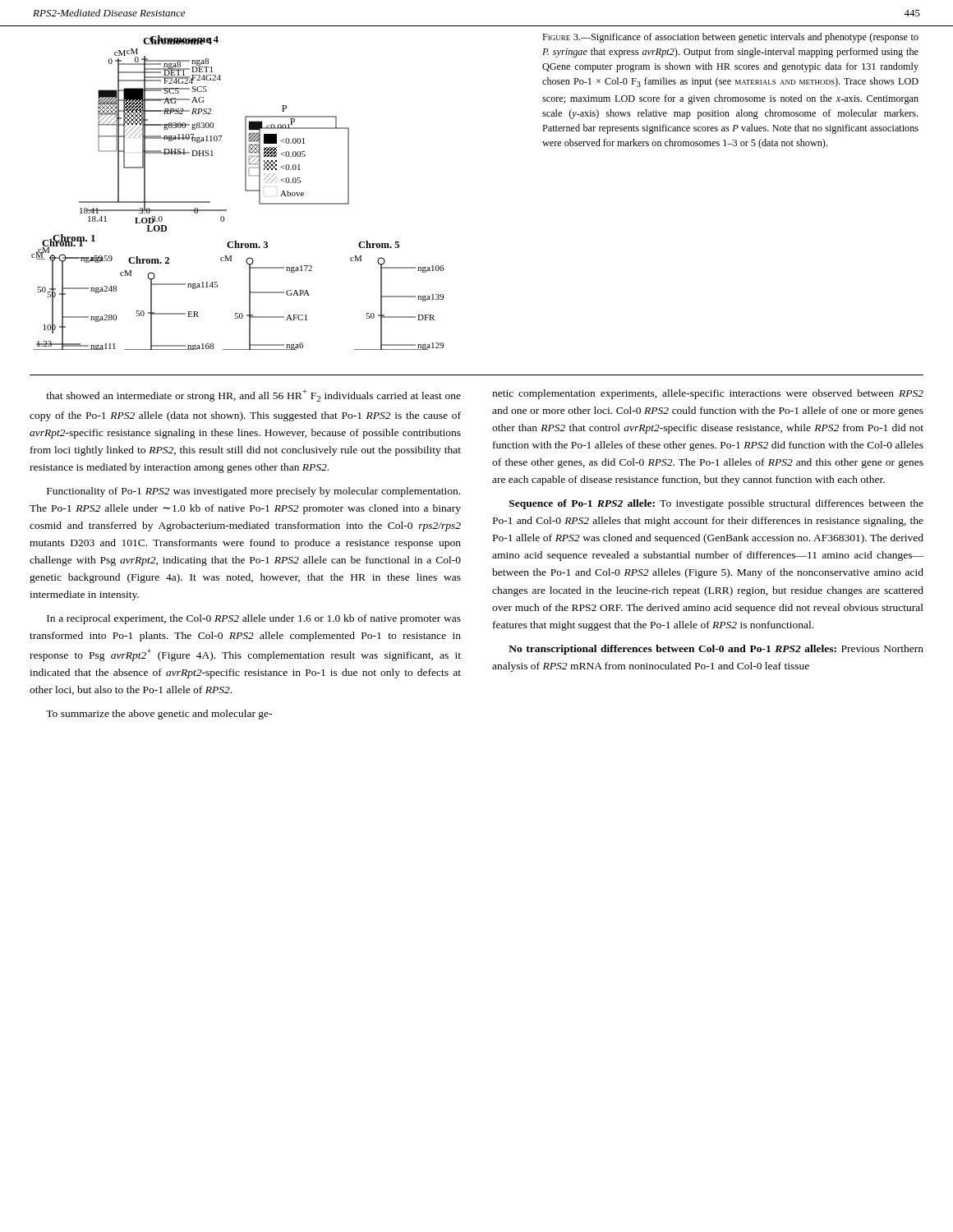
Task: Locate the block of text that opens with "To summarize the above genetic and"
Action: point(159,713)
